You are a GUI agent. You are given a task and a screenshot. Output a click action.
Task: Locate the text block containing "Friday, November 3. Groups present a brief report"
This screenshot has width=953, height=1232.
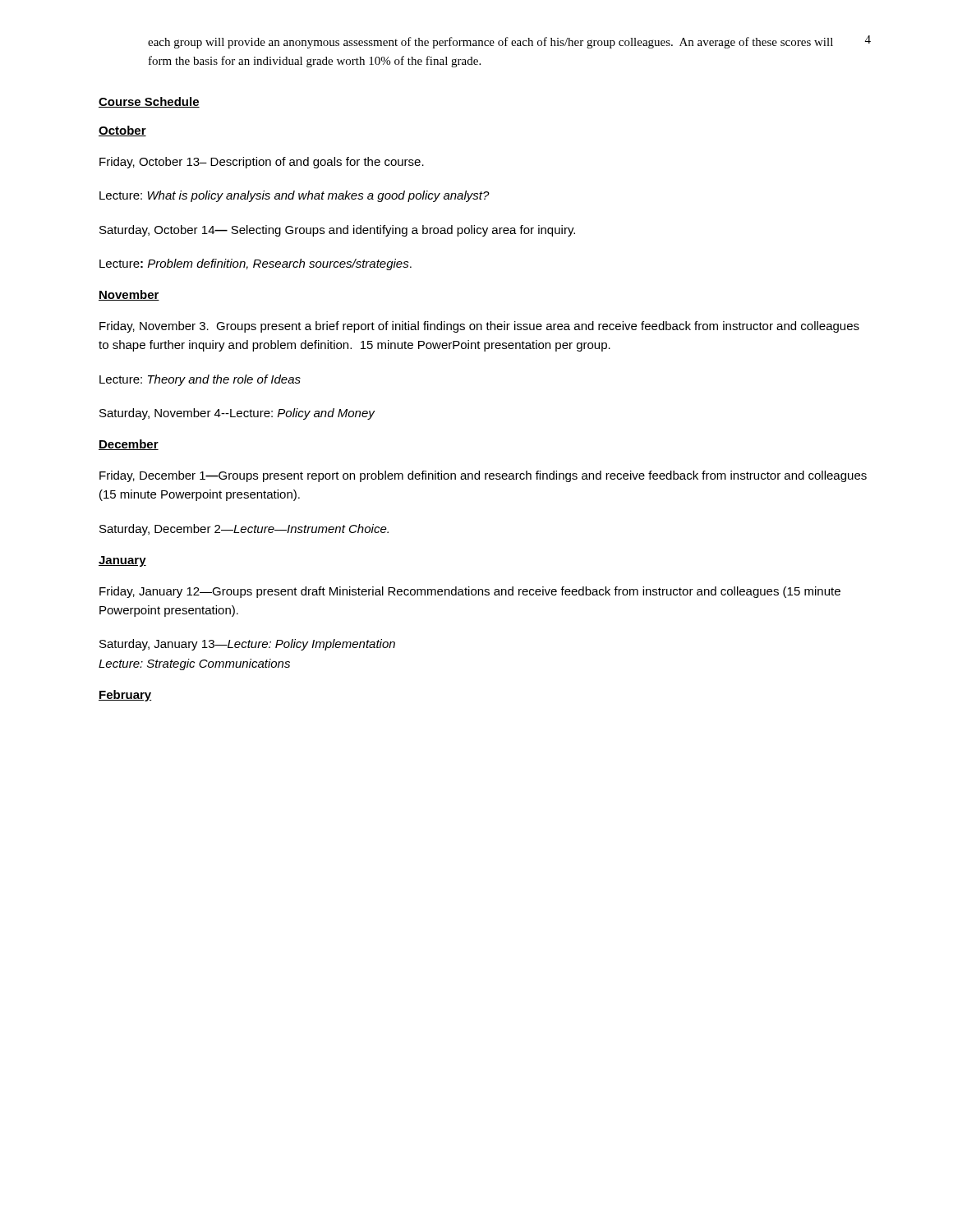(479, 335)
